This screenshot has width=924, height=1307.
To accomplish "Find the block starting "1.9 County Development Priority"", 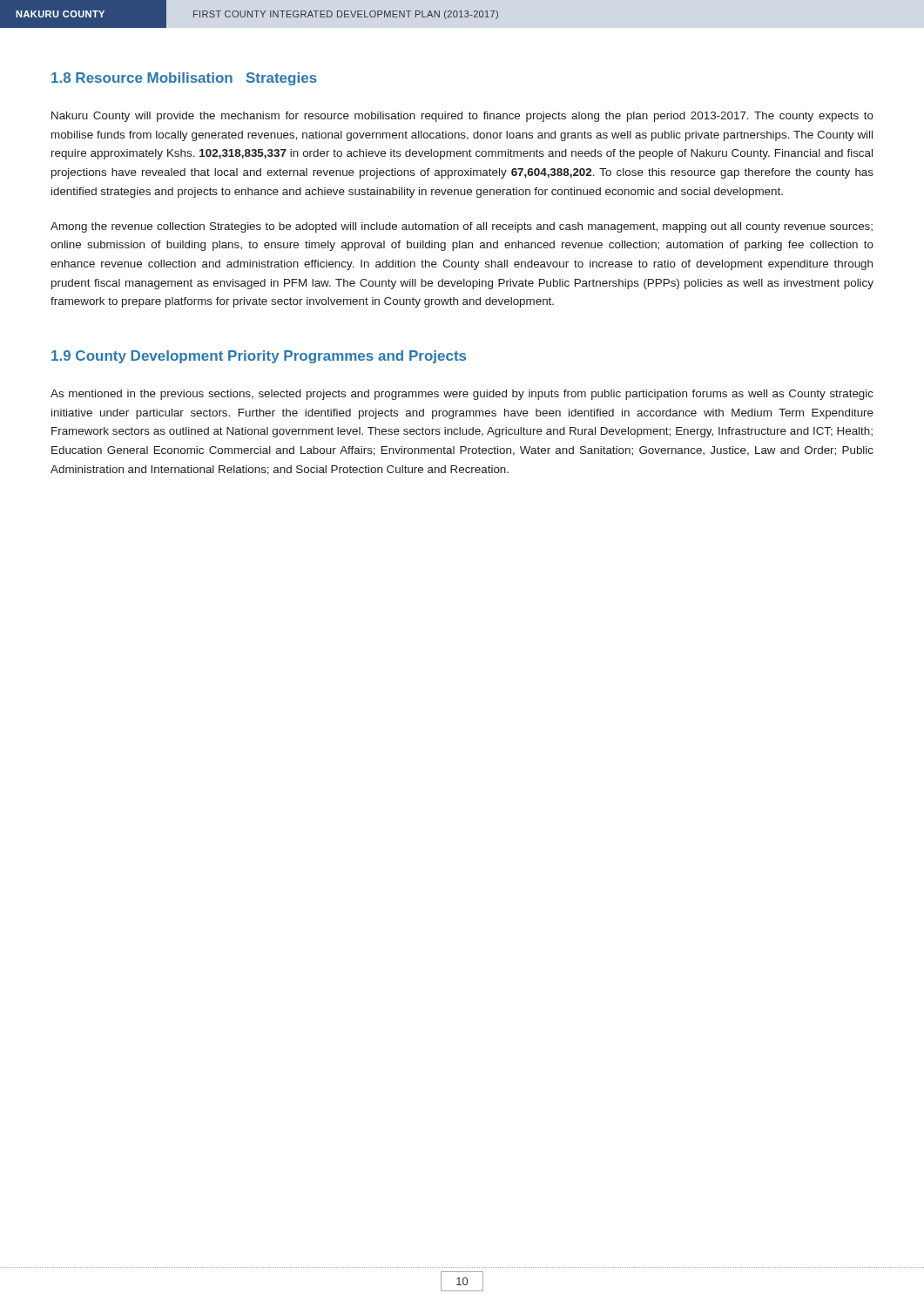I will coord(259,356).
